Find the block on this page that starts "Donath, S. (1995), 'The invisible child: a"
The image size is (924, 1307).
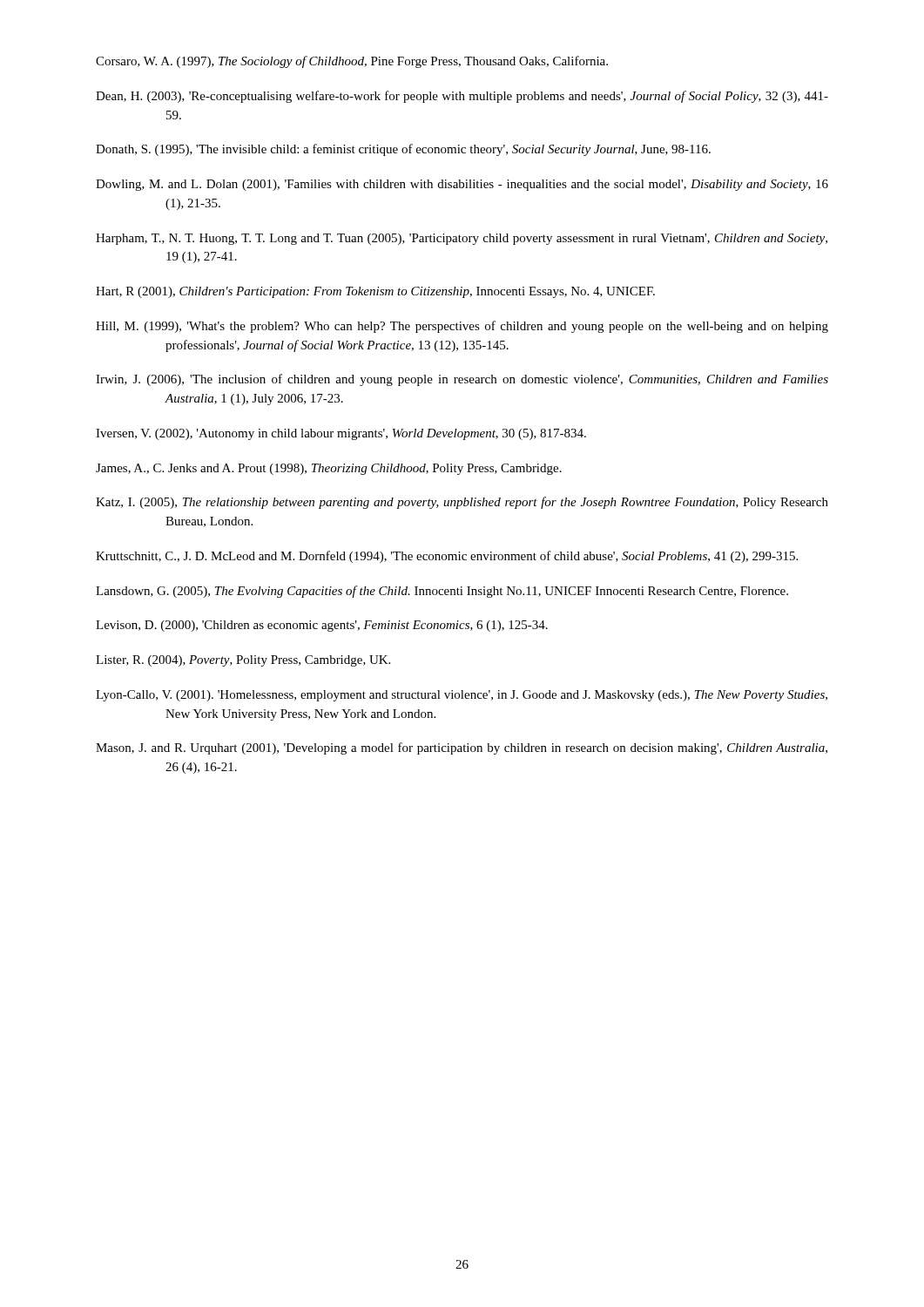click(x=404, y=149)
